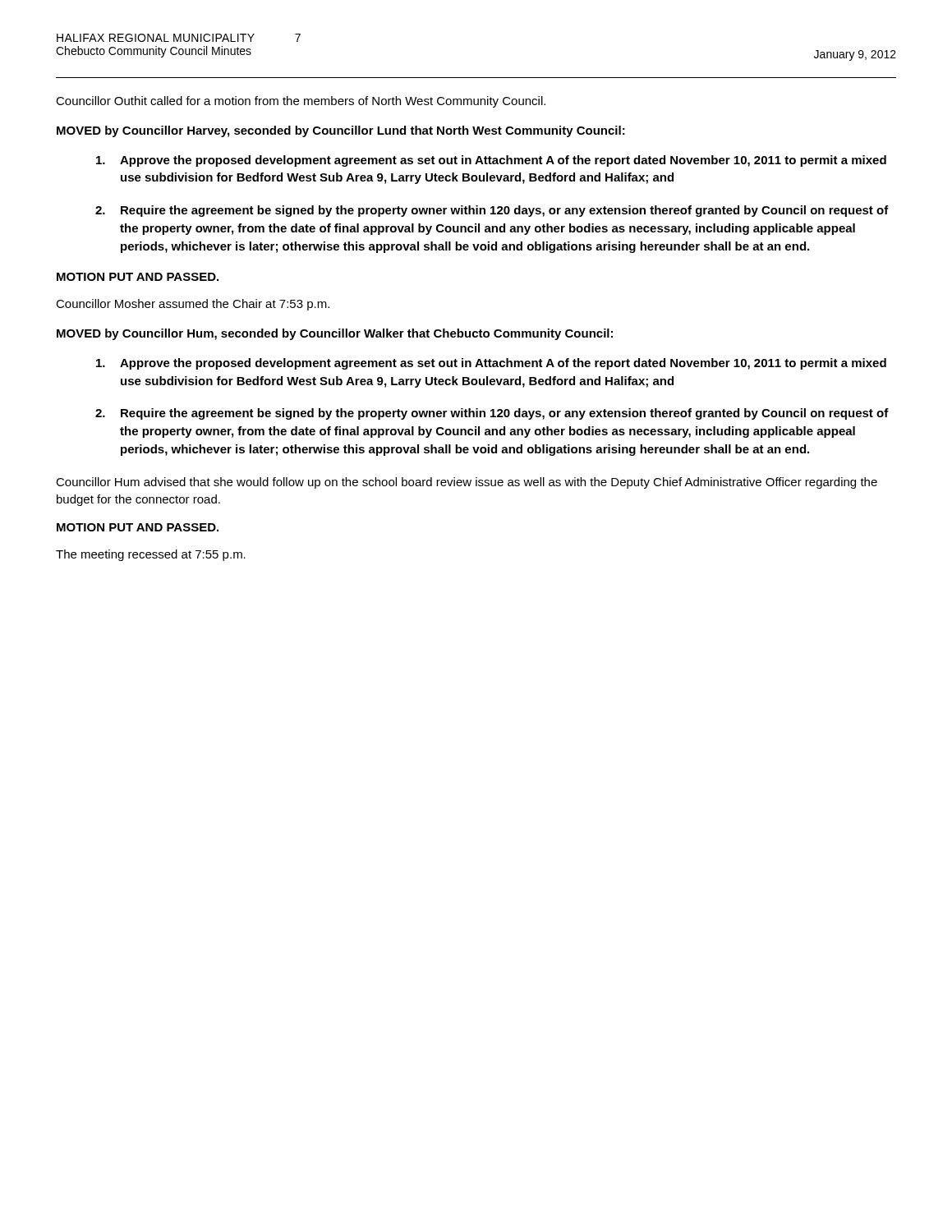Click where it says "The meeting recessed at 7:55 p.m."
This screenshot has width=952, height=1232.
tap(151, 554)
